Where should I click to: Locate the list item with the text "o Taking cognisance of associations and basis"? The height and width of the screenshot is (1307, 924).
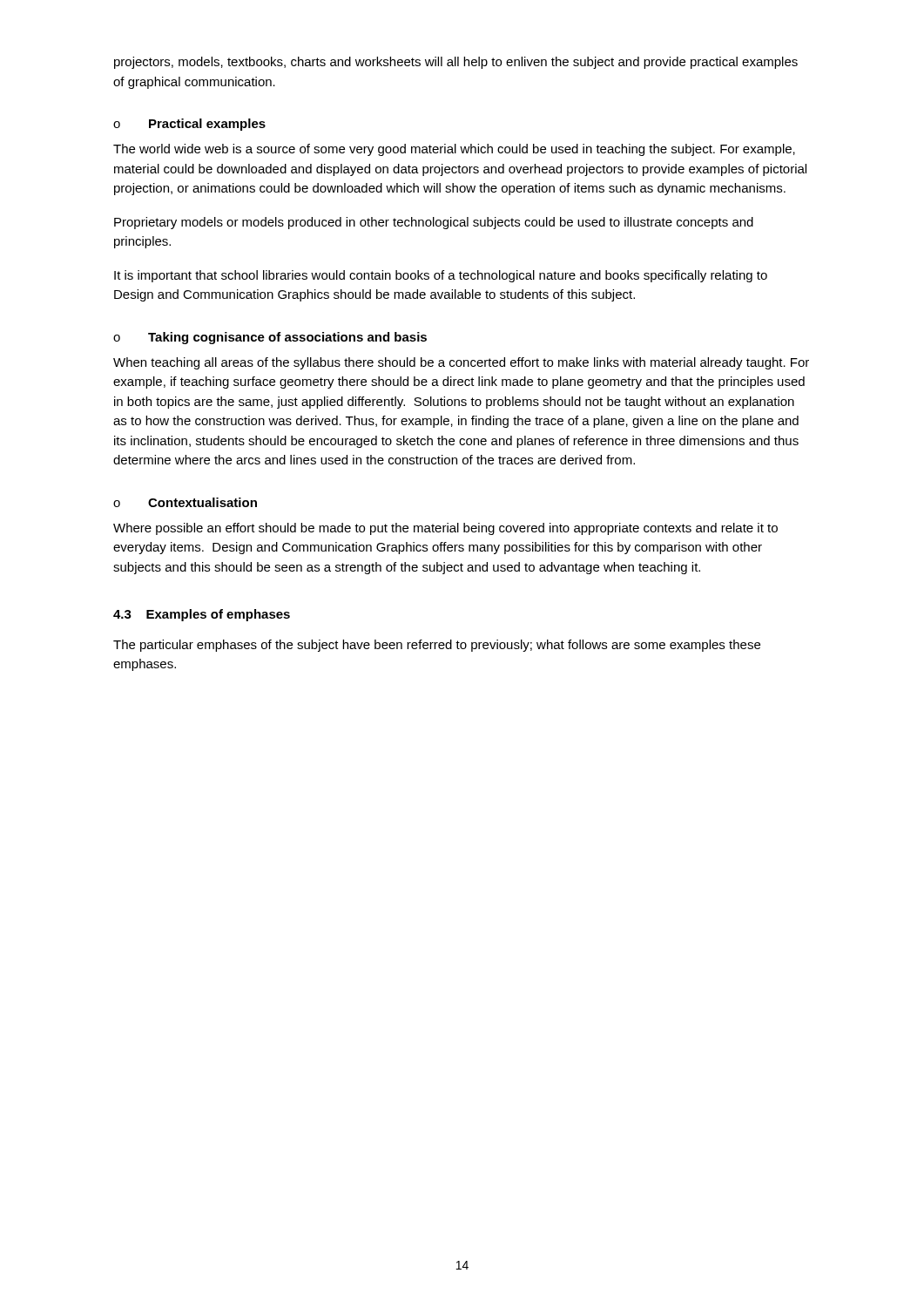coord(270,336)
